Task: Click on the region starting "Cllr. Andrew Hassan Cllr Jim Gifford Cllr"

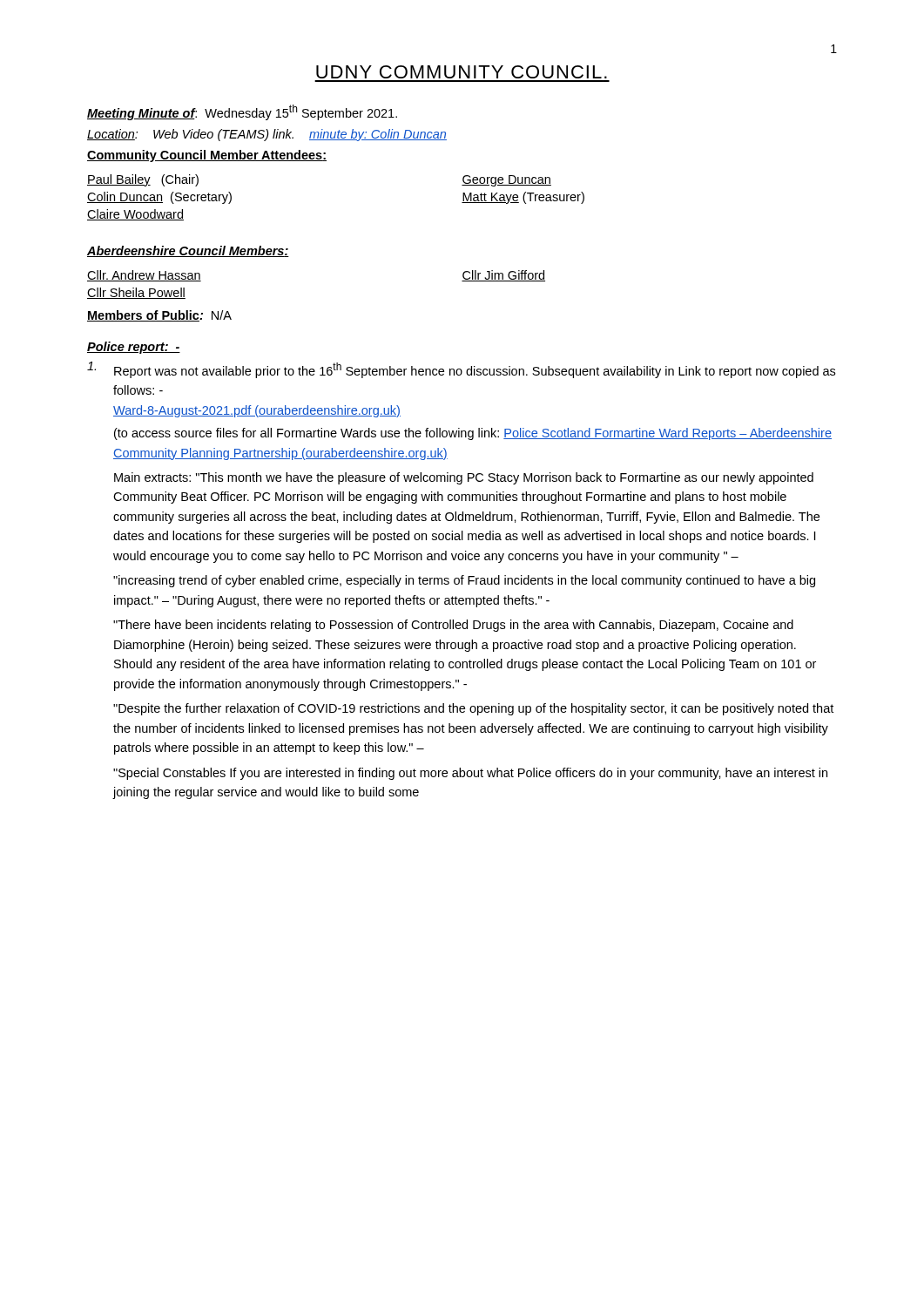Action: point(462,284)
